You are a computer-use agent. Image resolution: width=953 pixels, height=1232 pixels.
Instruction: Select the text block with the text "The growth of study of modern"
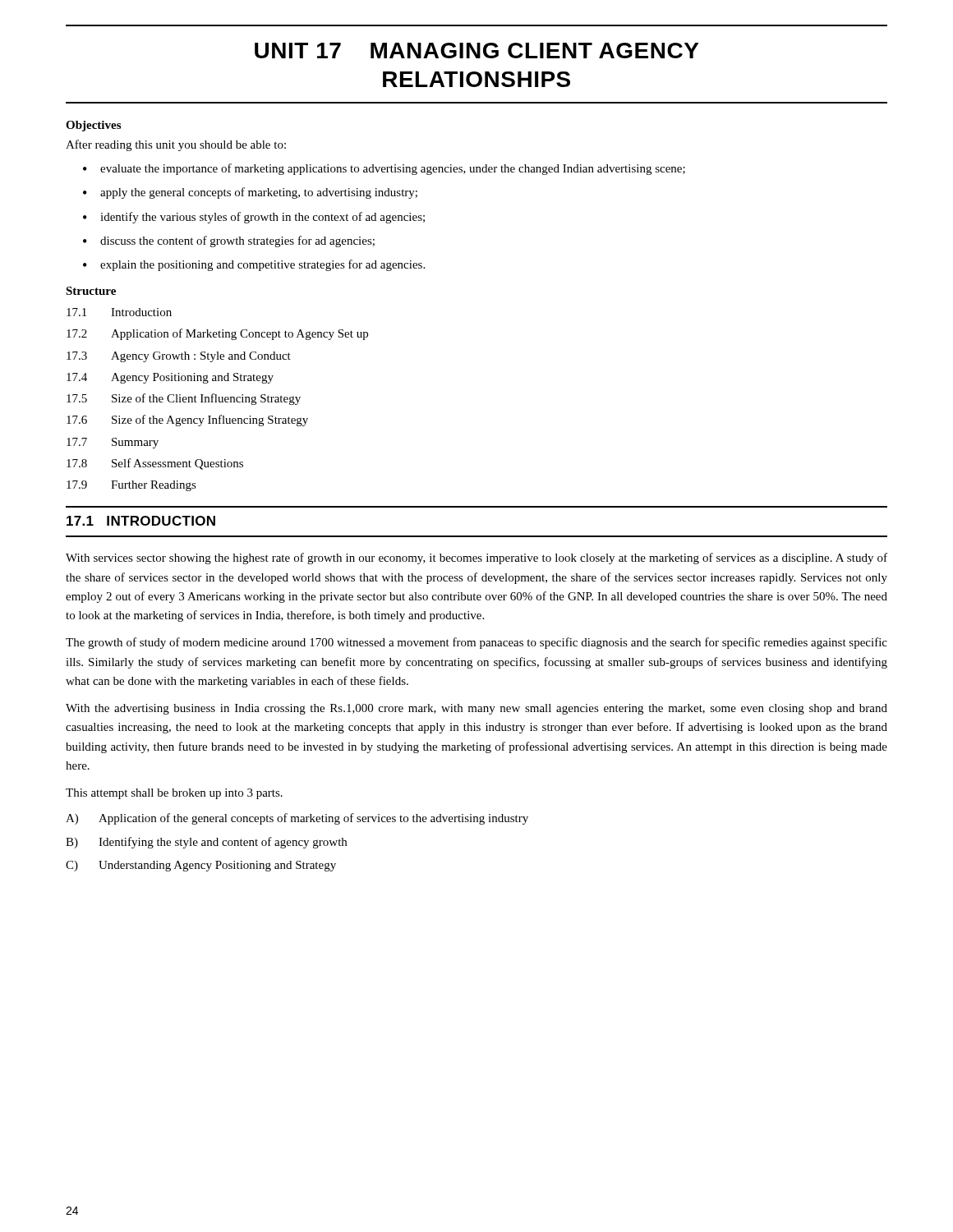(476, 662)
